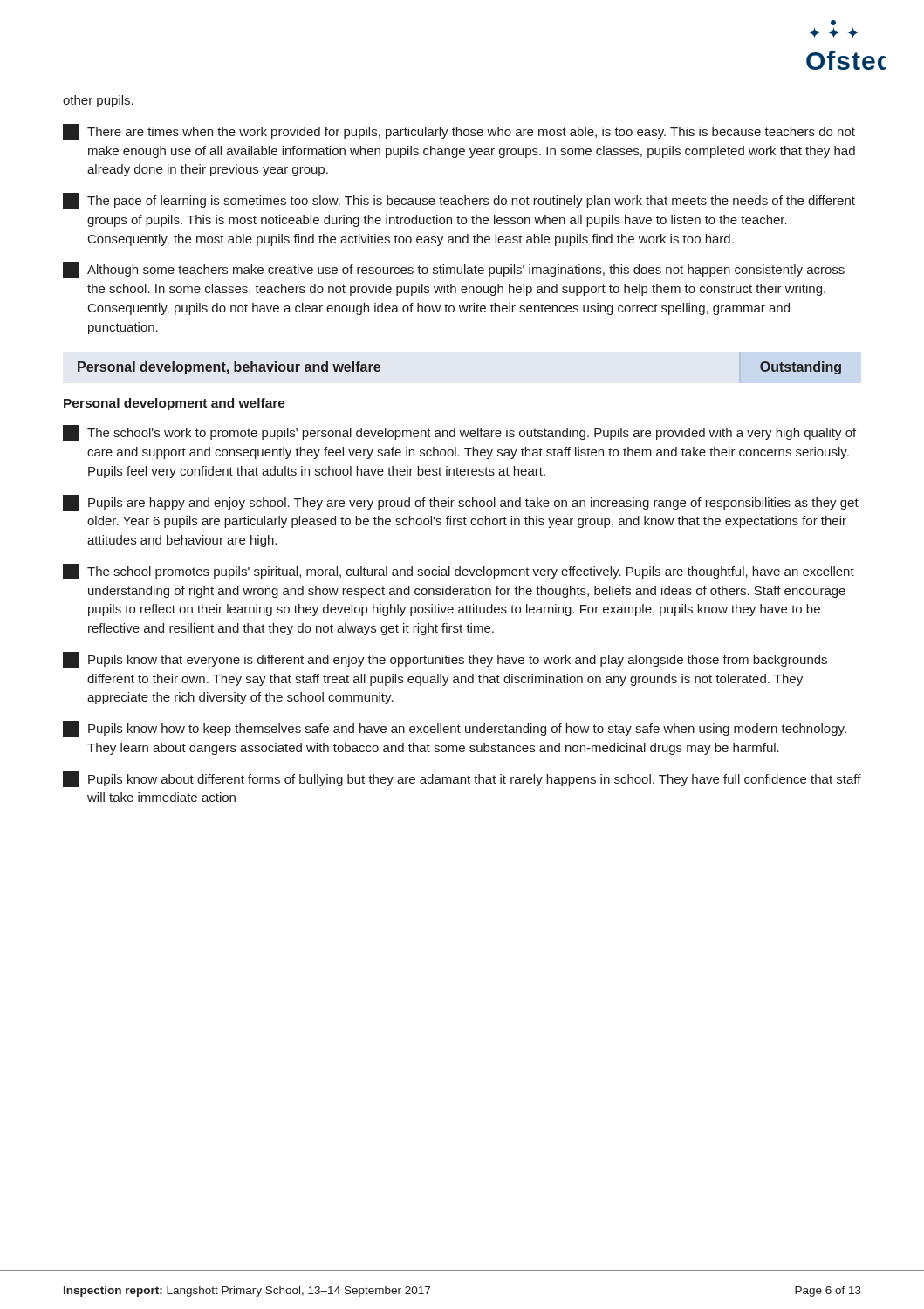Click on the passage starting "The pace of learning is sometimes too"

[x=462, y=220]
